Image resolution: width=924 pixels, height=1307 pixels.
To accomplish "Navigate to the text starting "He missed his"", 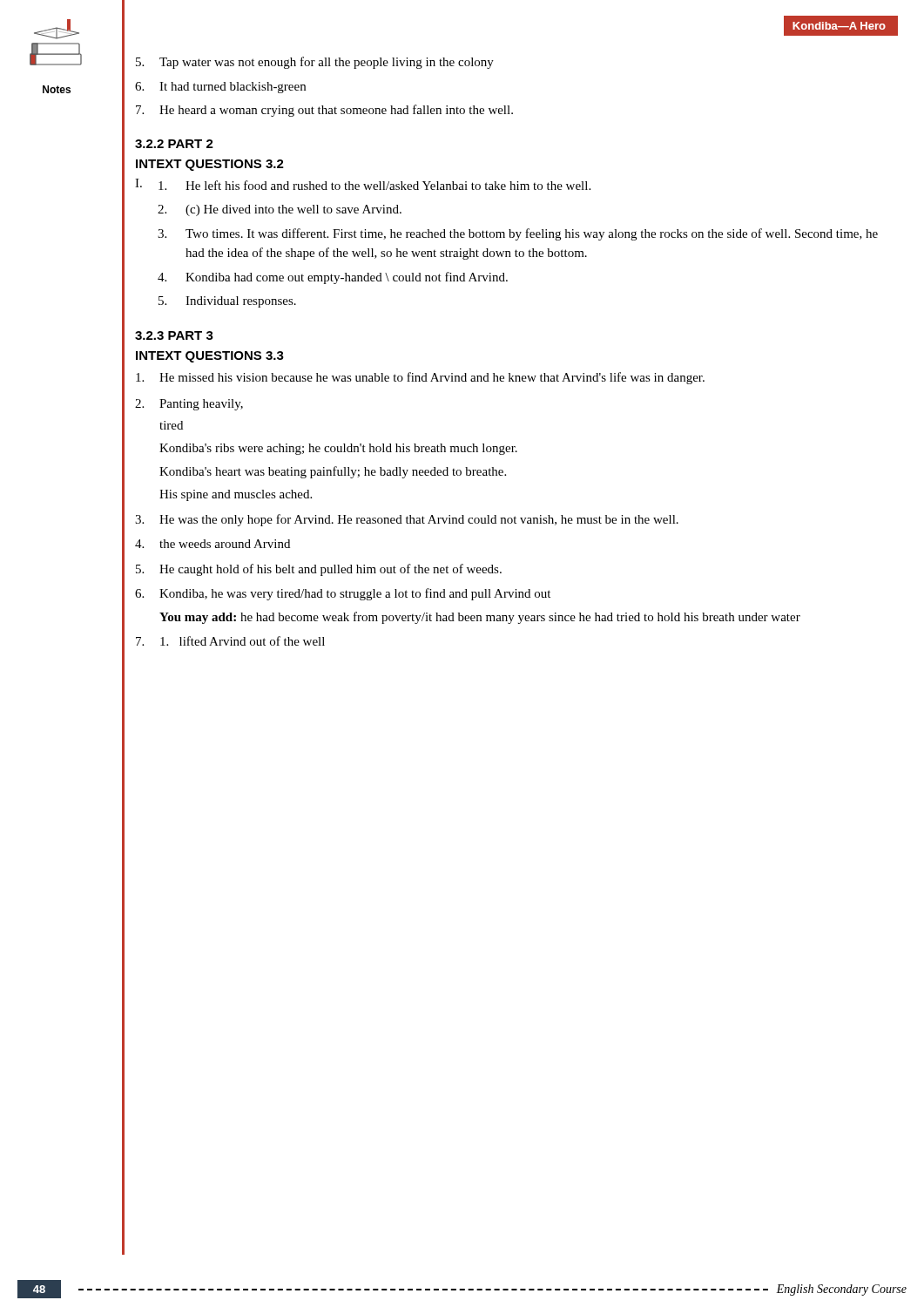I will (x=420, y=377).
